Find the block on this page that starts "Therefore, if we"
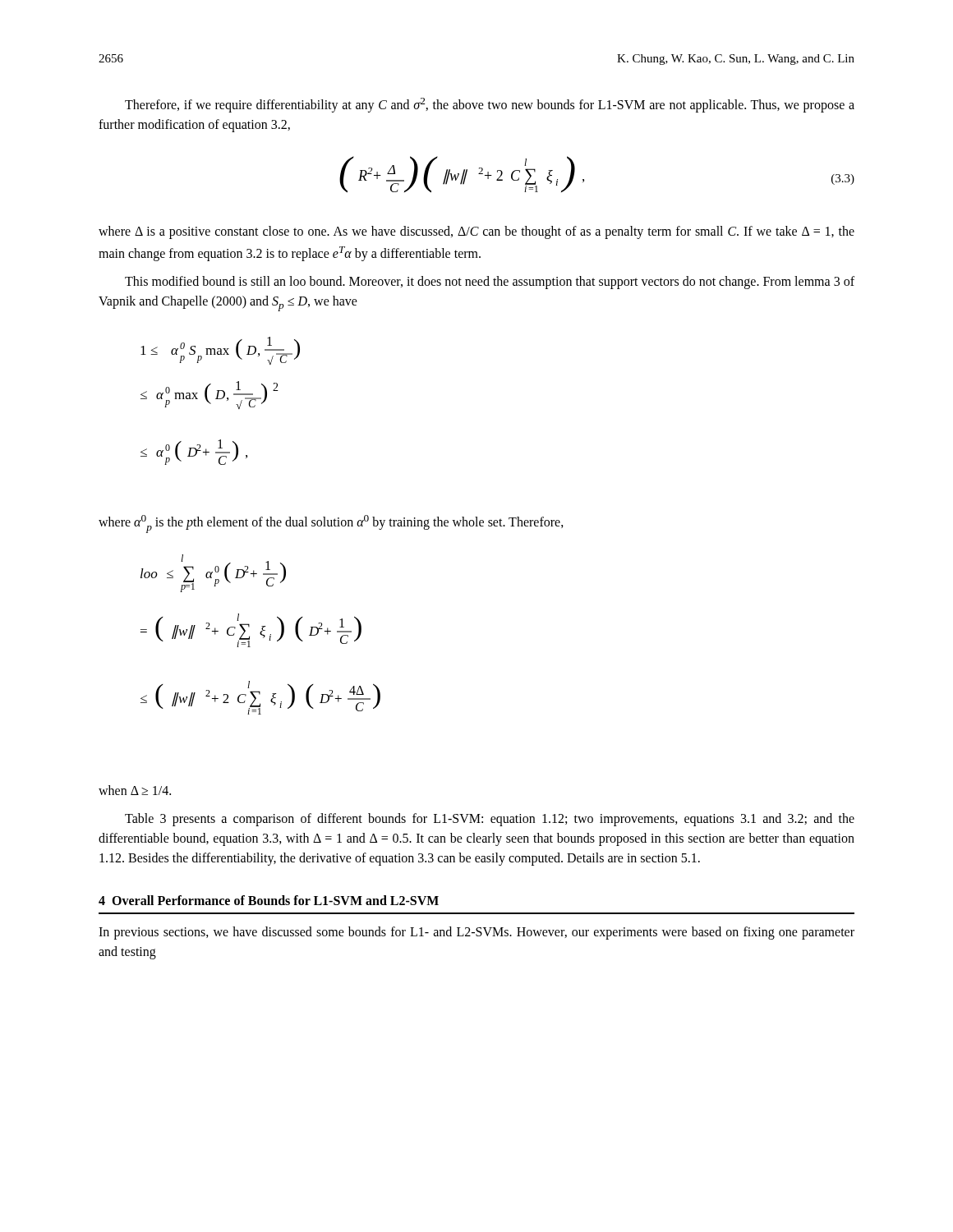The width and height of the screenshot is (953, 1232). [x=476, y=113]
